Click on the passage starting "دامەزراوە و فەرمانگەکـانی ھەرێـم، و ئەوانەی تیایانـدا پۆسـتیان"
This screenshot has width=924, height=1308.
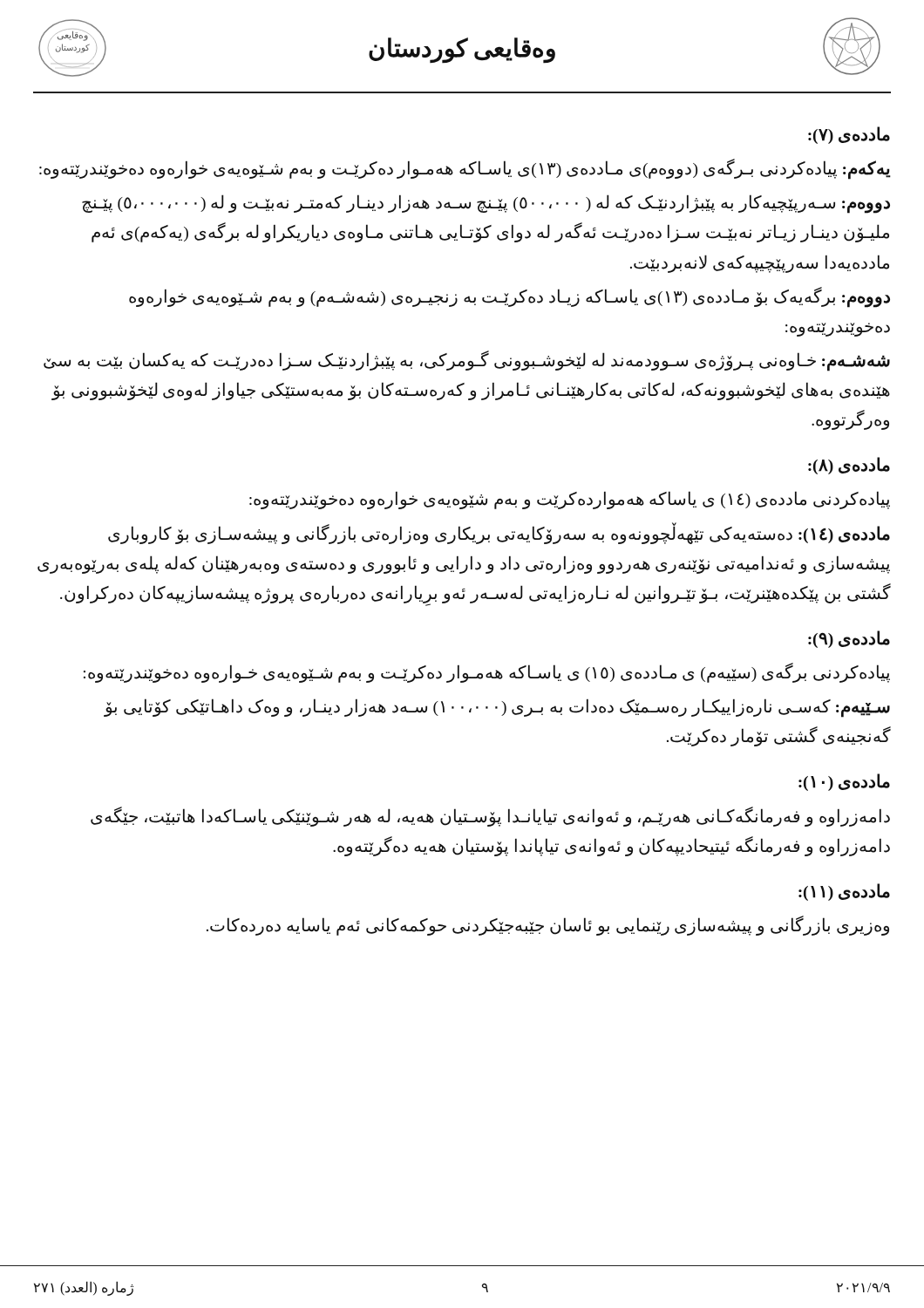[x=490, y=831]
